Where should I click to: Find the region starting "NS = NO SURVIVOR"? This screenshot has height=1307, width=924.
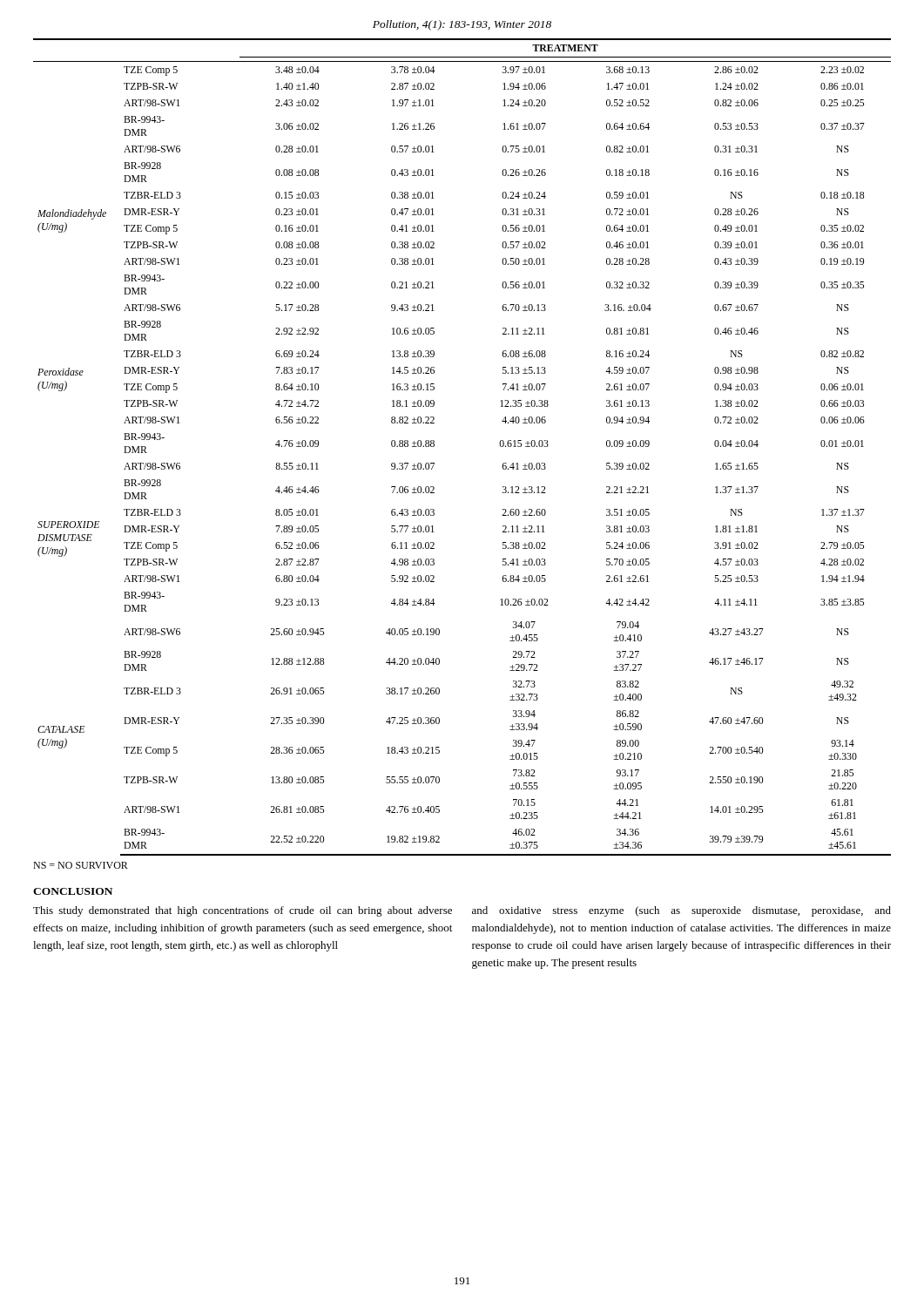pos(80,865)
